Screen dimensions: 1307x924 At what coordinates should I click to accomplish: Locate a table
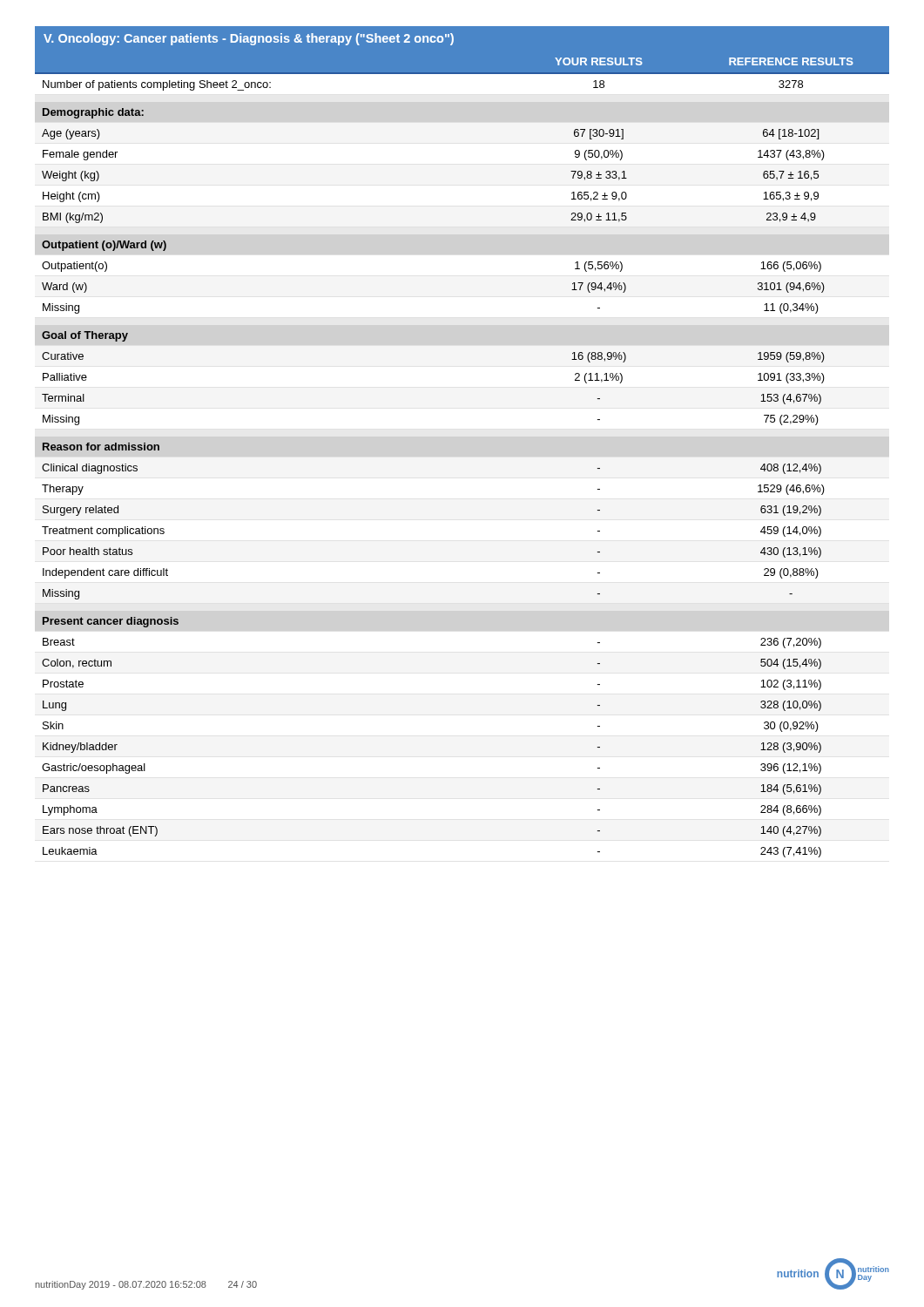click(x=462, y=456)
